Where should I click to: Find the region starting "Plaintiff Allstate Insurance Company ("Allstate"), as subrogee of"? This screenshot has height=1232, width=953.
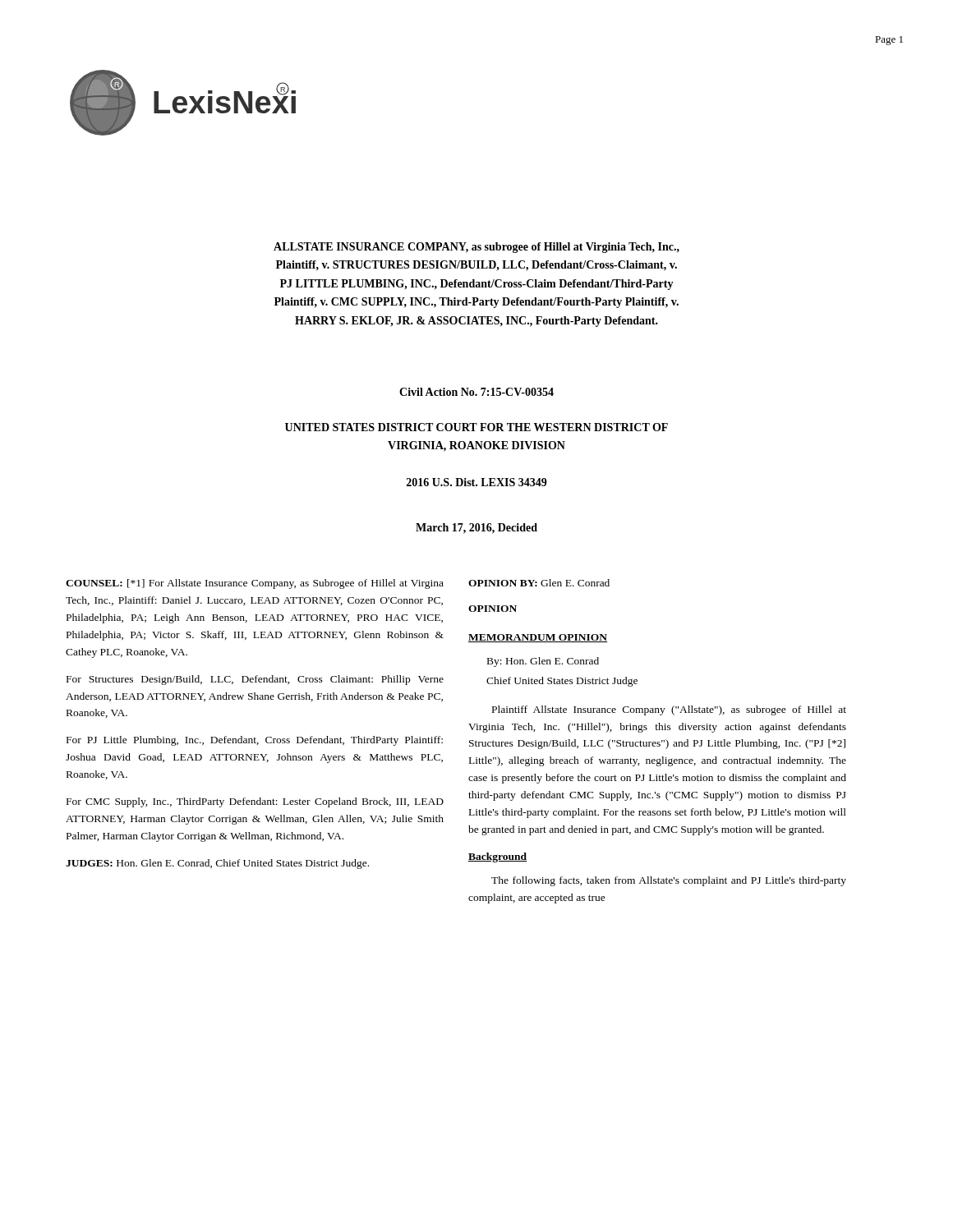pyautogui.click(x=657, y=770)
